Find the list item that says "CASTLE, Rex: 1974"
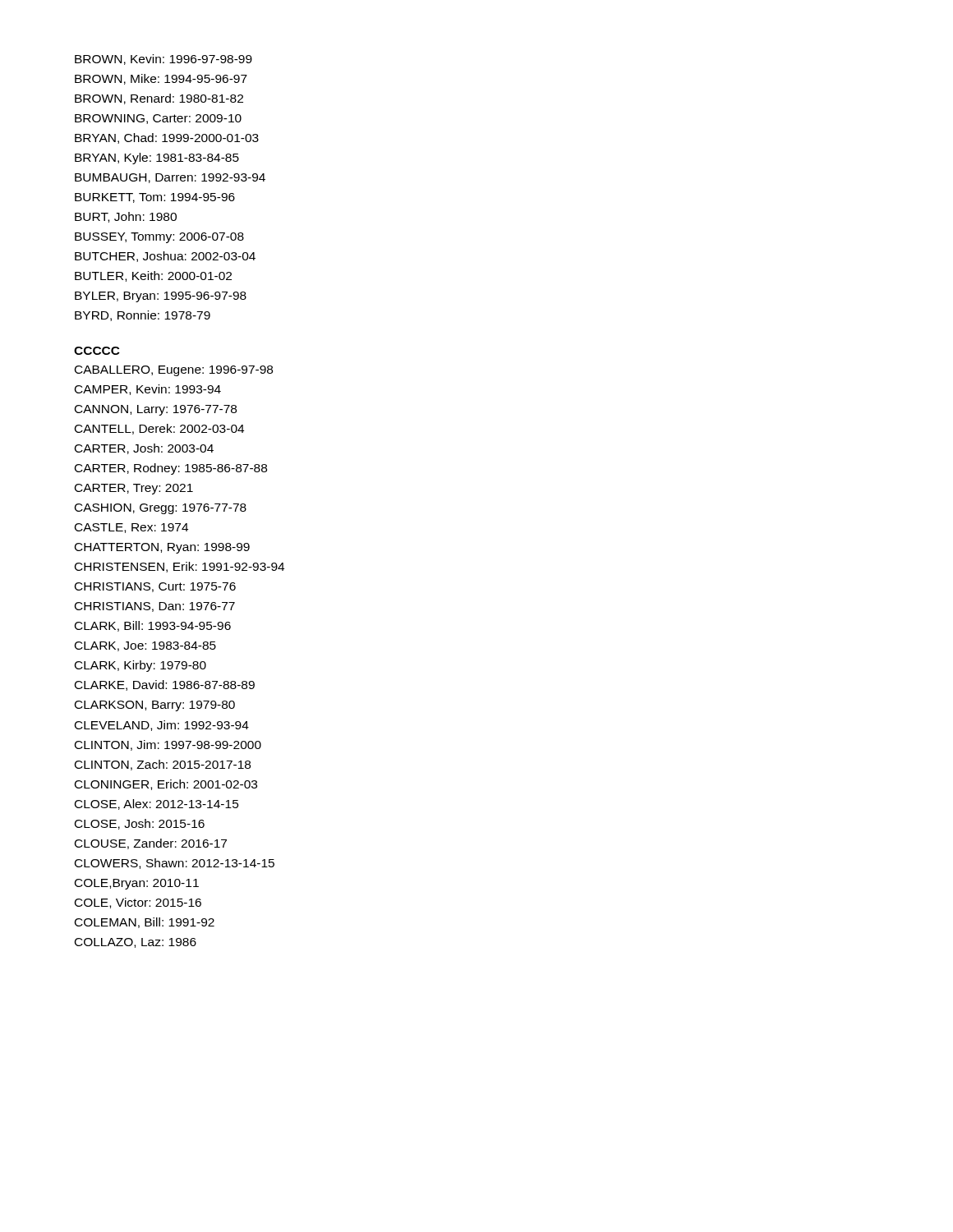The height and width of the screenshot is (1232, 953). pyautogui.click(x=131, y=527)
